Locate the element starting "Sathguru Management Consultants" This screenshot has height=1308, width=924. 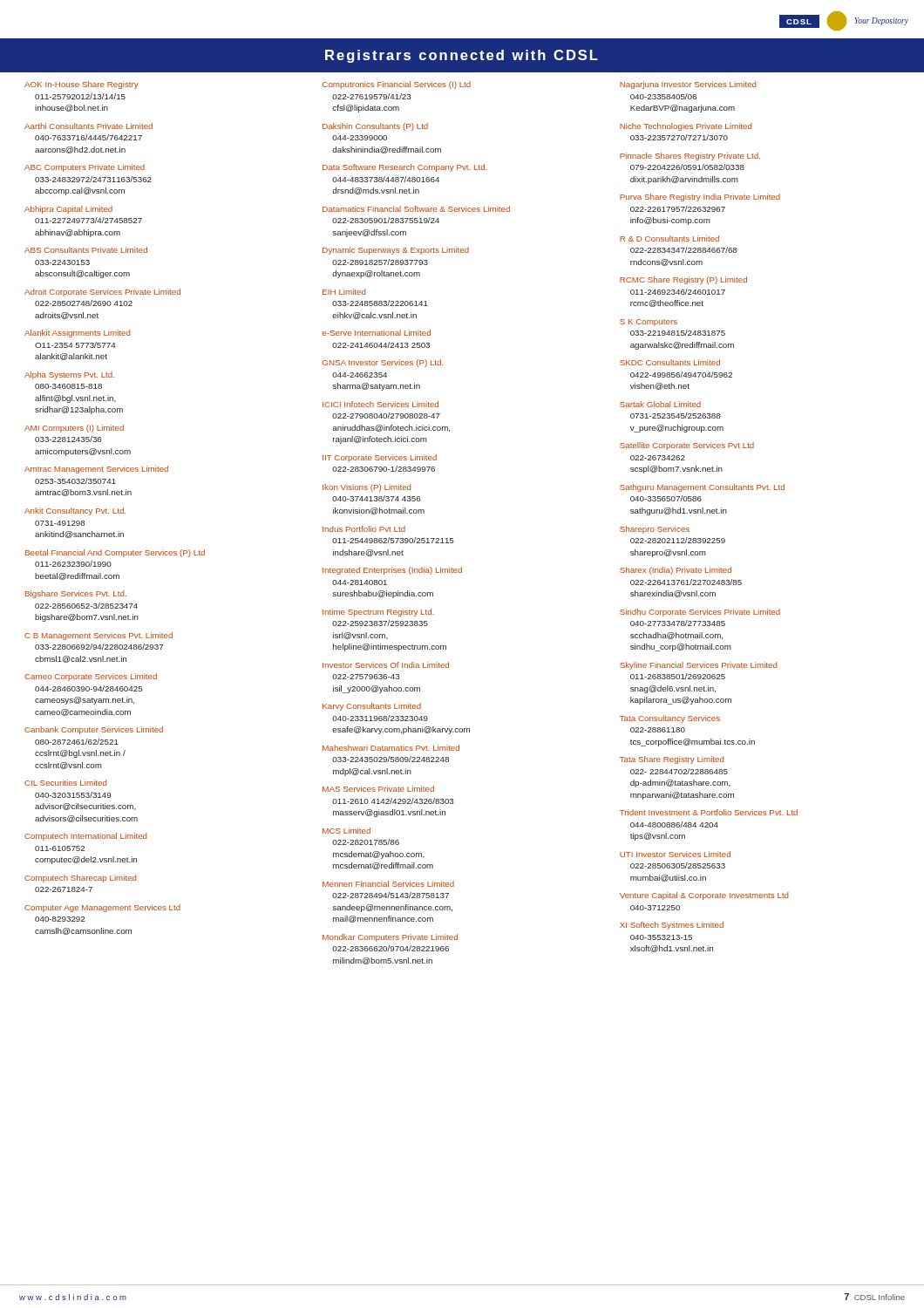[760, 499]
